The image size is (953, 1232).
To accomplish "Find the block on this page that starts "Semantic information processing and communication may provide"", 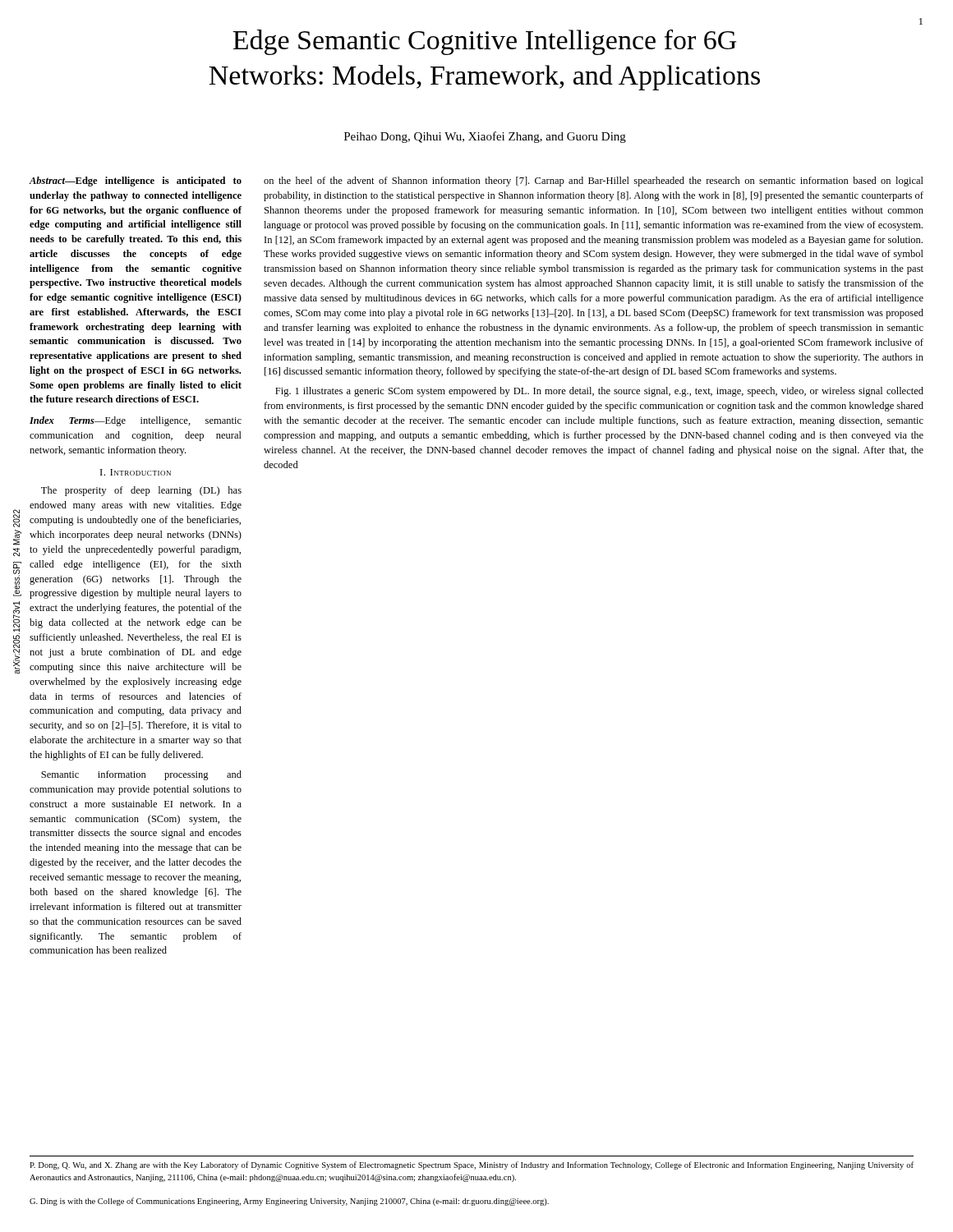I will pyautogui.click(x=136, y=862).
